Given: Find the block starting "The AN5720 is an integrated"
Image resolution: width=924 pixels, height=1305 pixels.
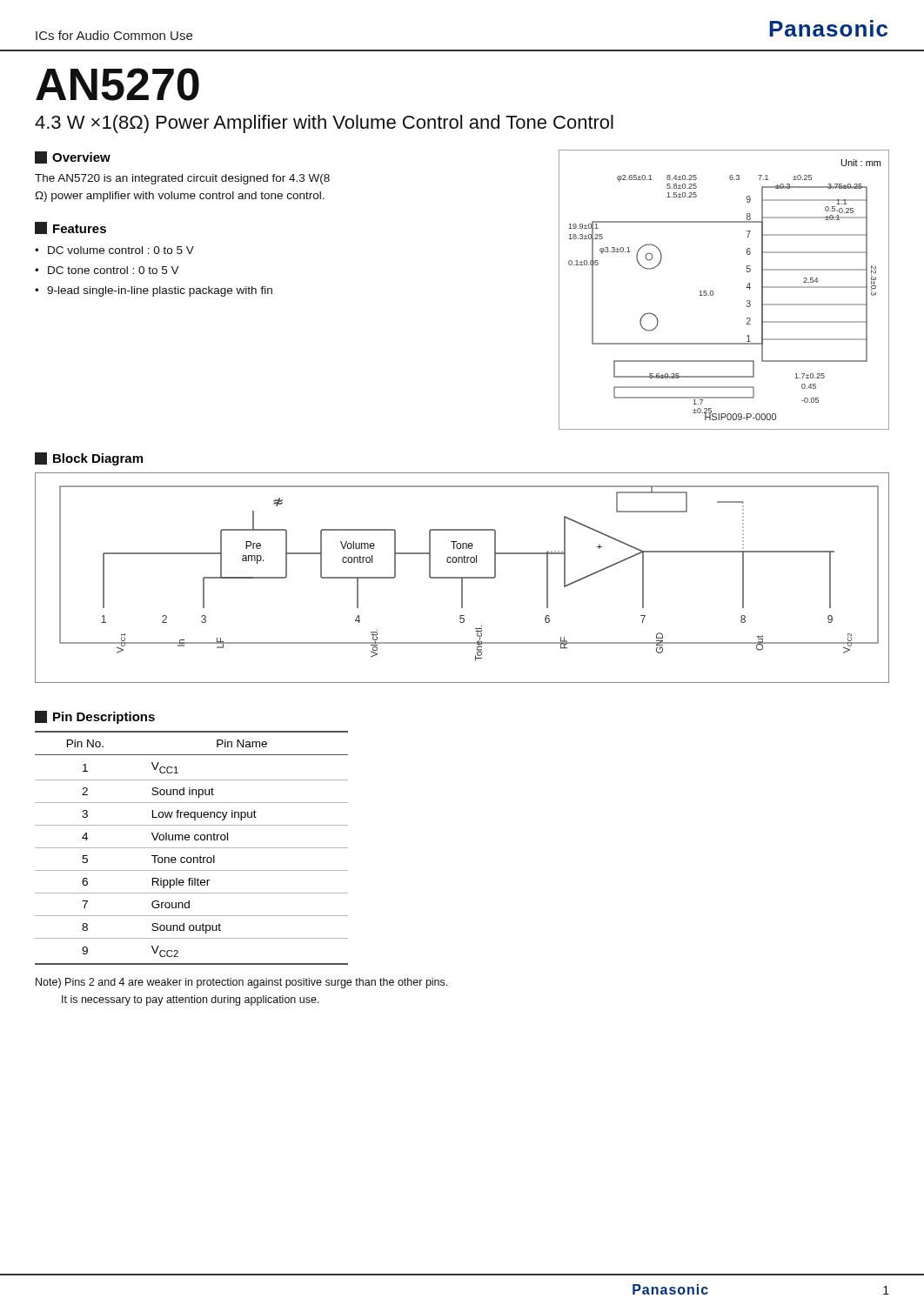Looking at the screenshot, I should (182, 187).
